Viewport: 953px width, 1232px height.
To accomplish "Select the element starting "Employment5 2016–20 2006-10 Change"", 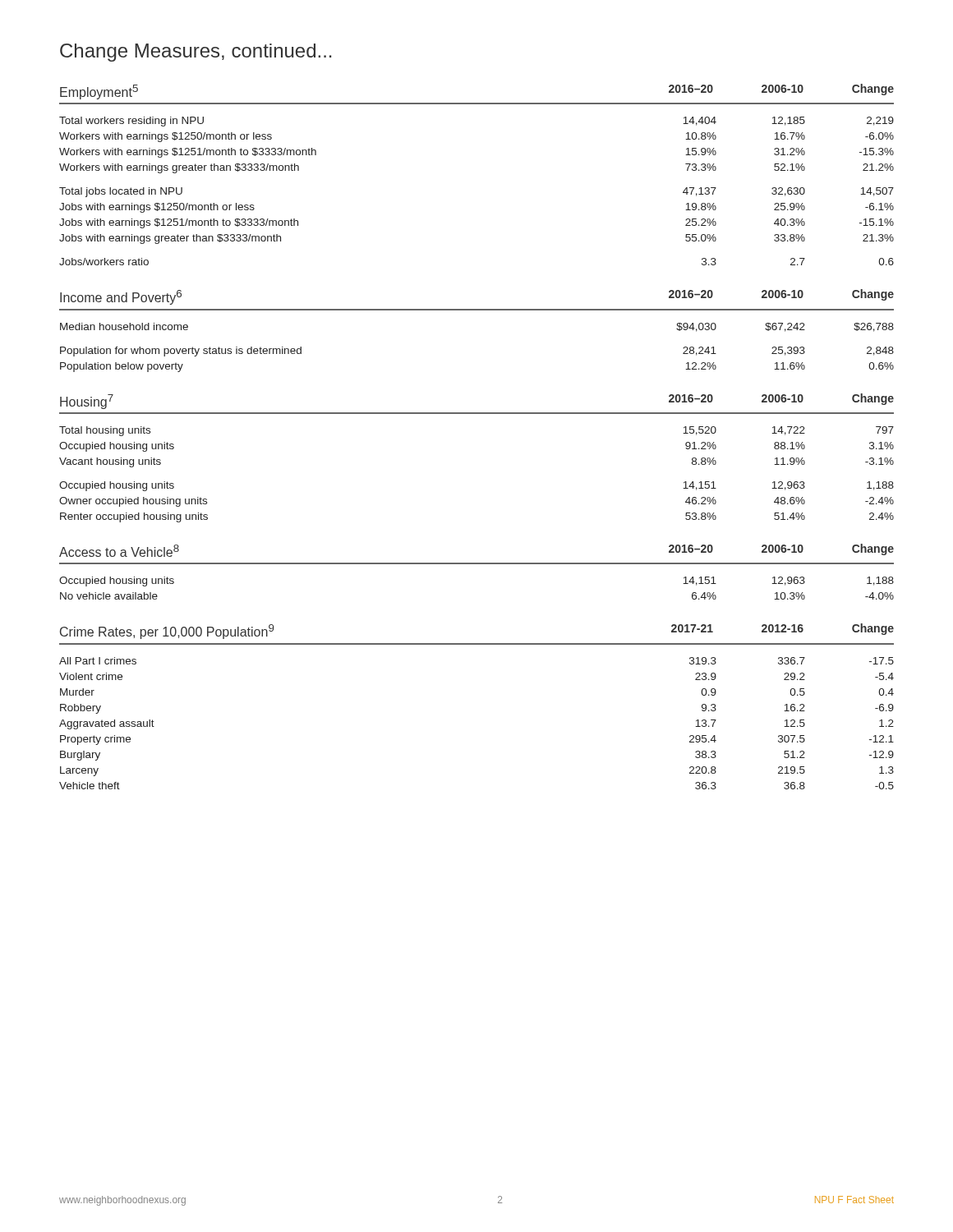I will [476, 91].
